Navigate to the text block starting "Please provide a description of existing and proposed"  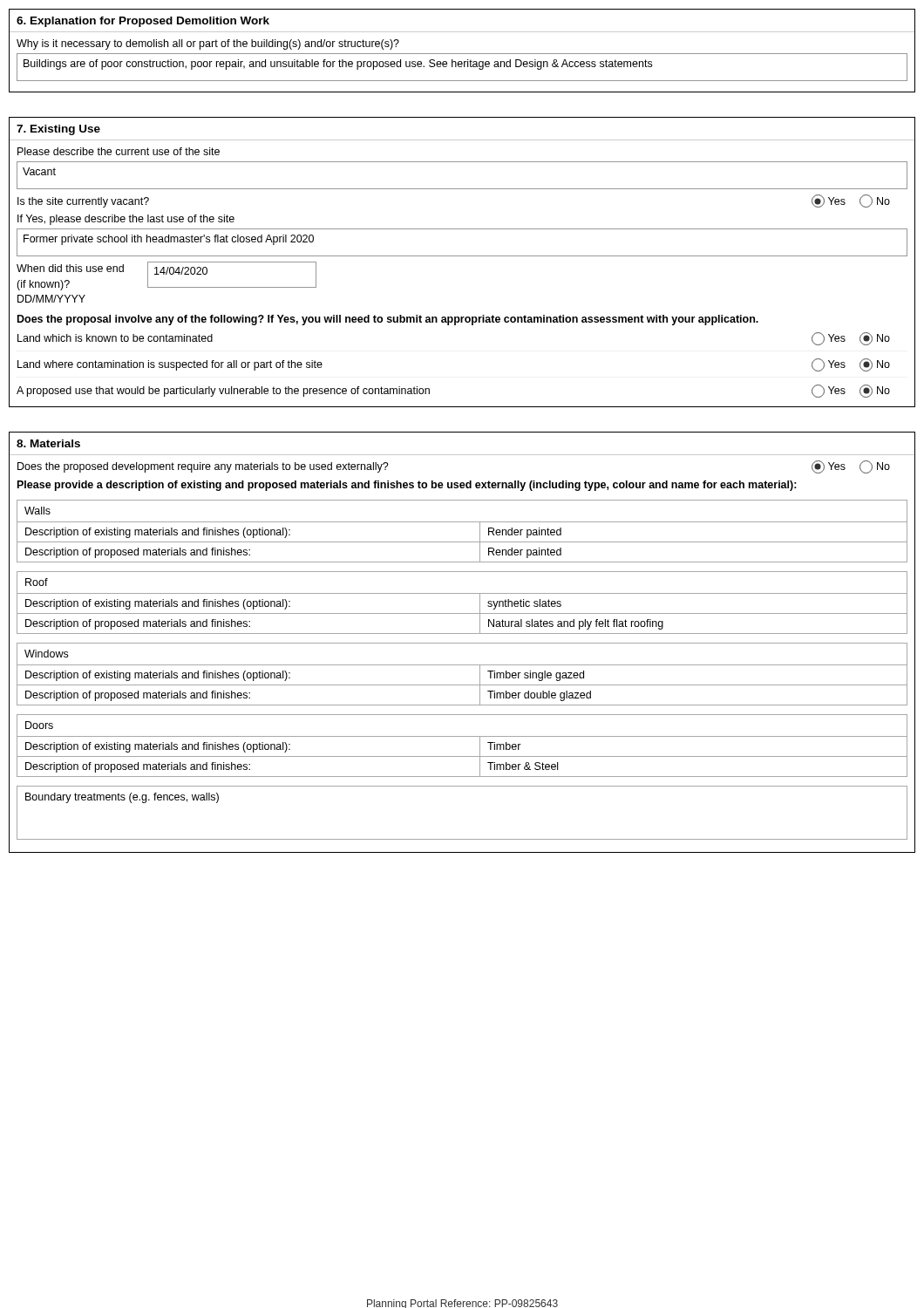pos(407,484)
